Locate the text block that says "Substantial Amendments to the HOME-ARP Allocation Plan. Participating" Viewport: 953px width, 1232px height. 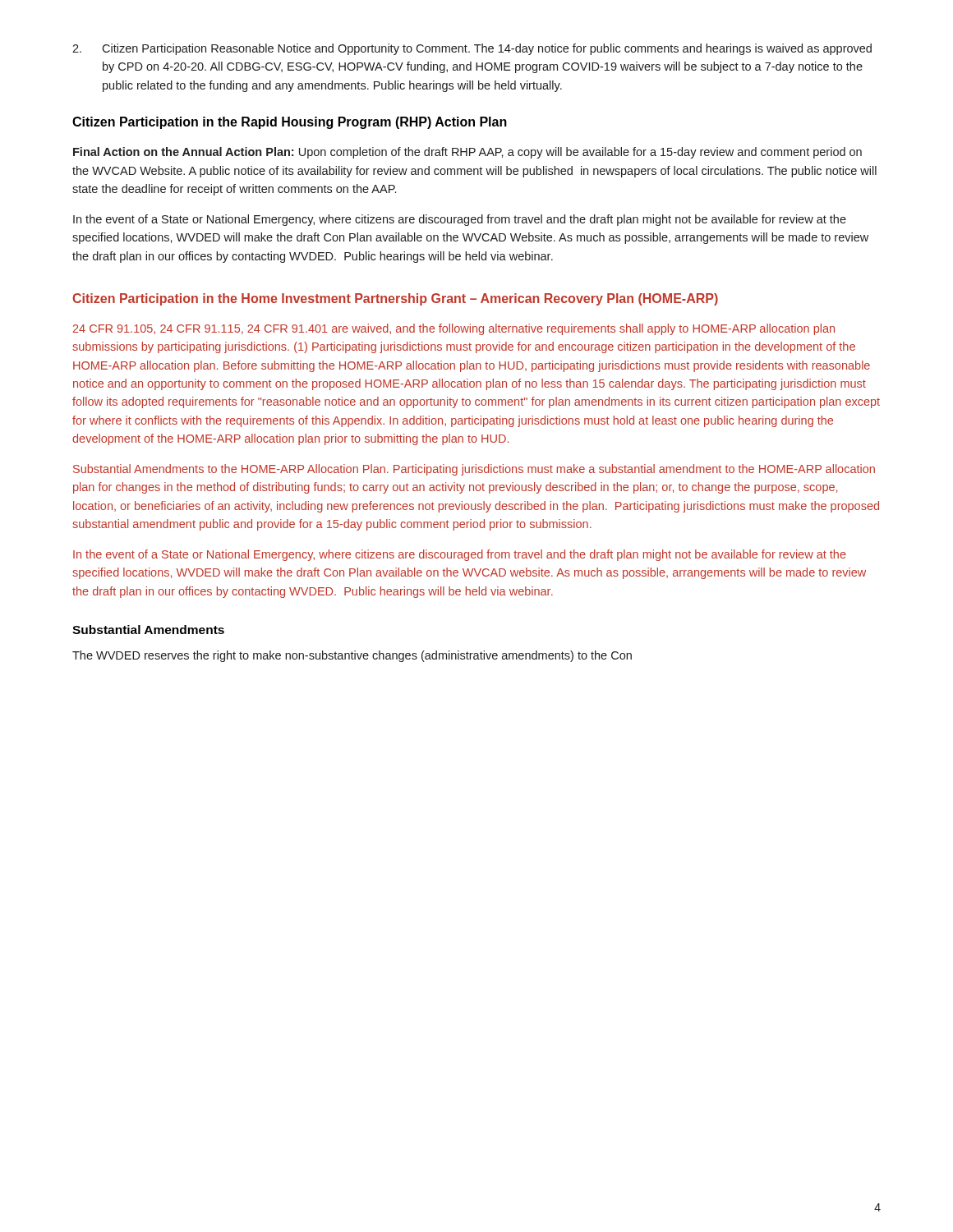476,497
